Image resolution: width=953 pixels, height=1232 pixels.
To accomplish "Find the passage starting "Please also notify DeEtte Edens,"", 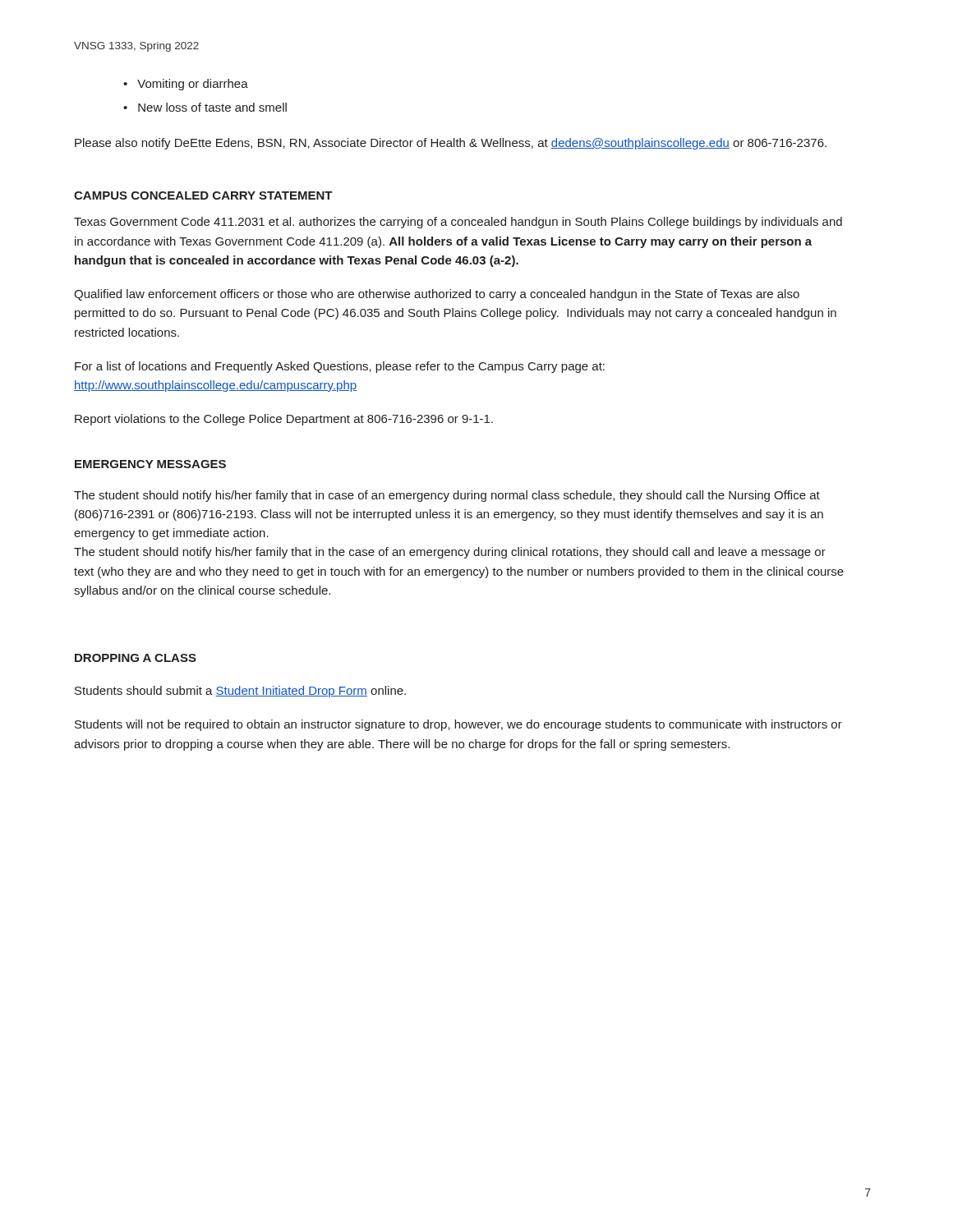I will [451, 142].
